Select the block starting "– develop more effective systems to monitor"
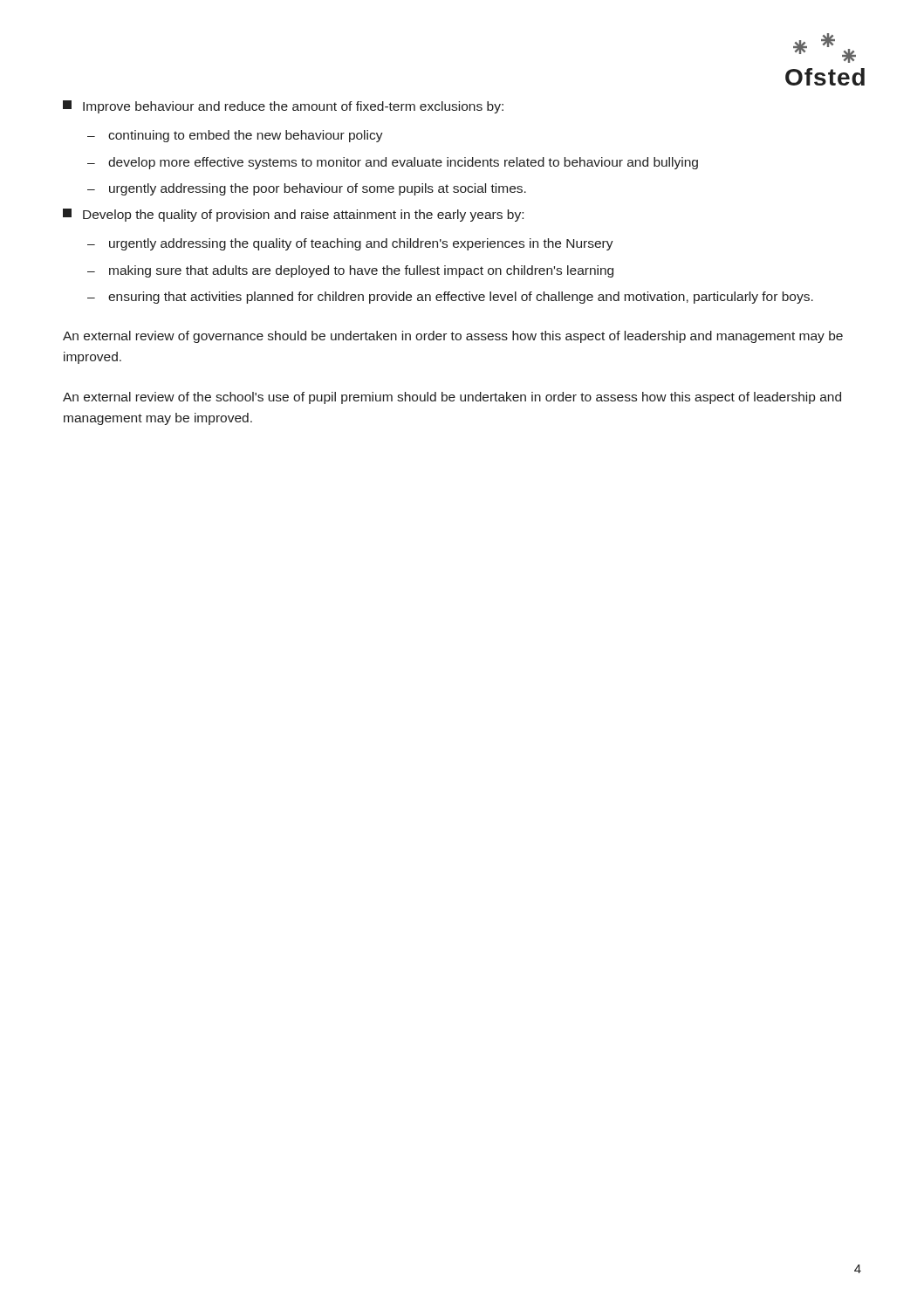 [474, 162]
